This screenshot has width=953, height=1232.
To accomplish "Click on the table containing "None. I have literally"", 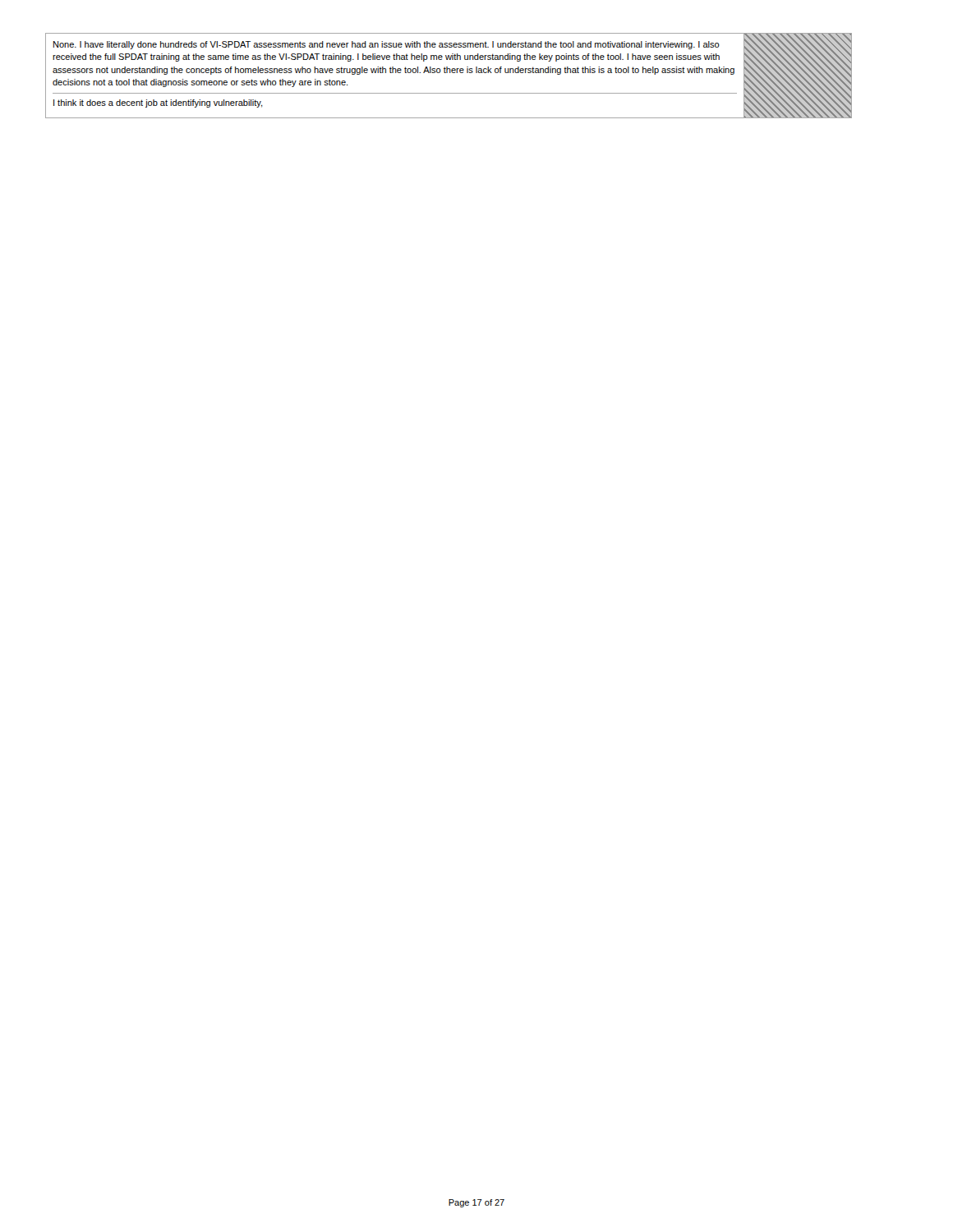I will [x=449, y=76].
